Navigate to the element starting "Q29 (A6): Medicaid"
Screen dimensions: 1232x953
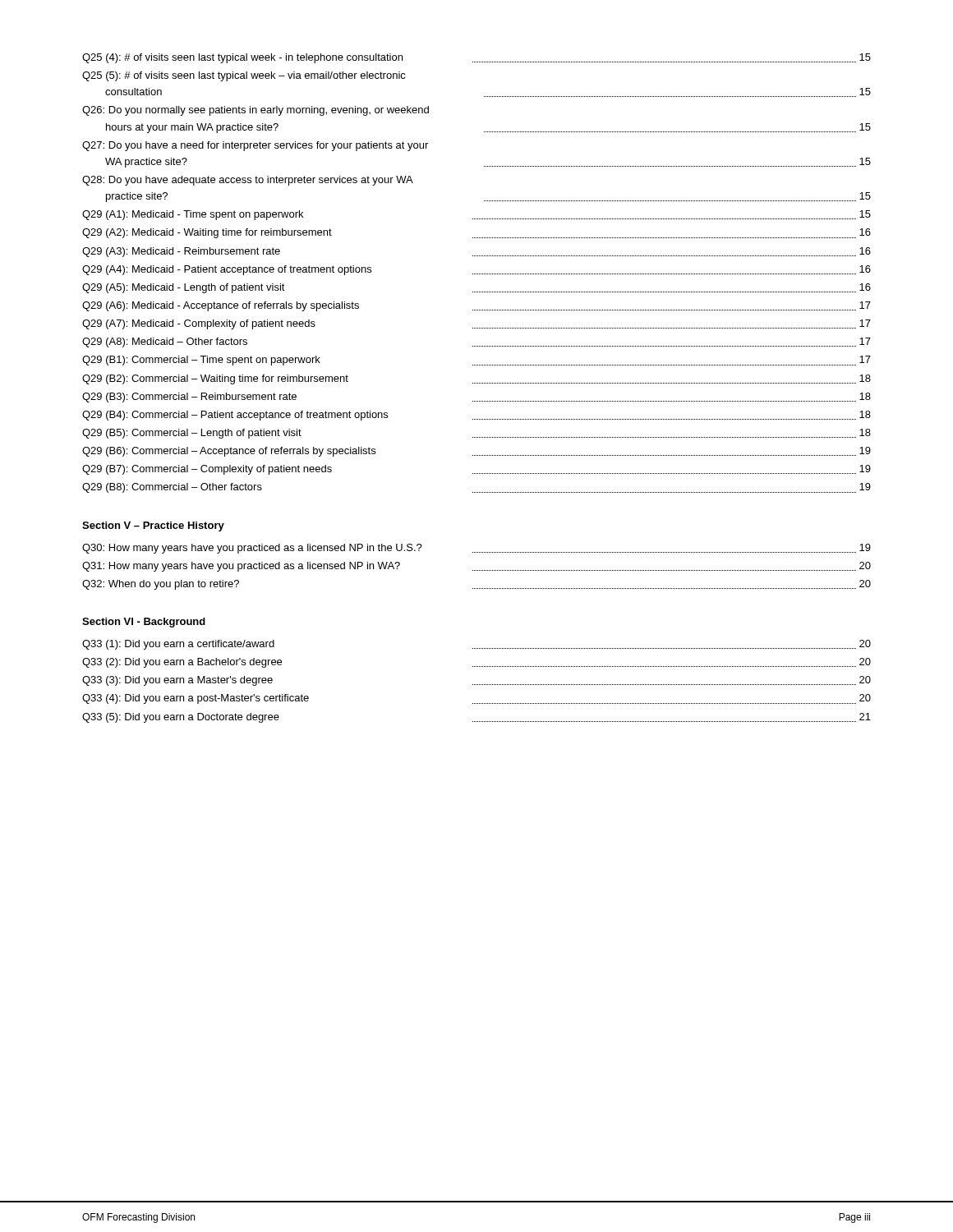tap(476, 306)
